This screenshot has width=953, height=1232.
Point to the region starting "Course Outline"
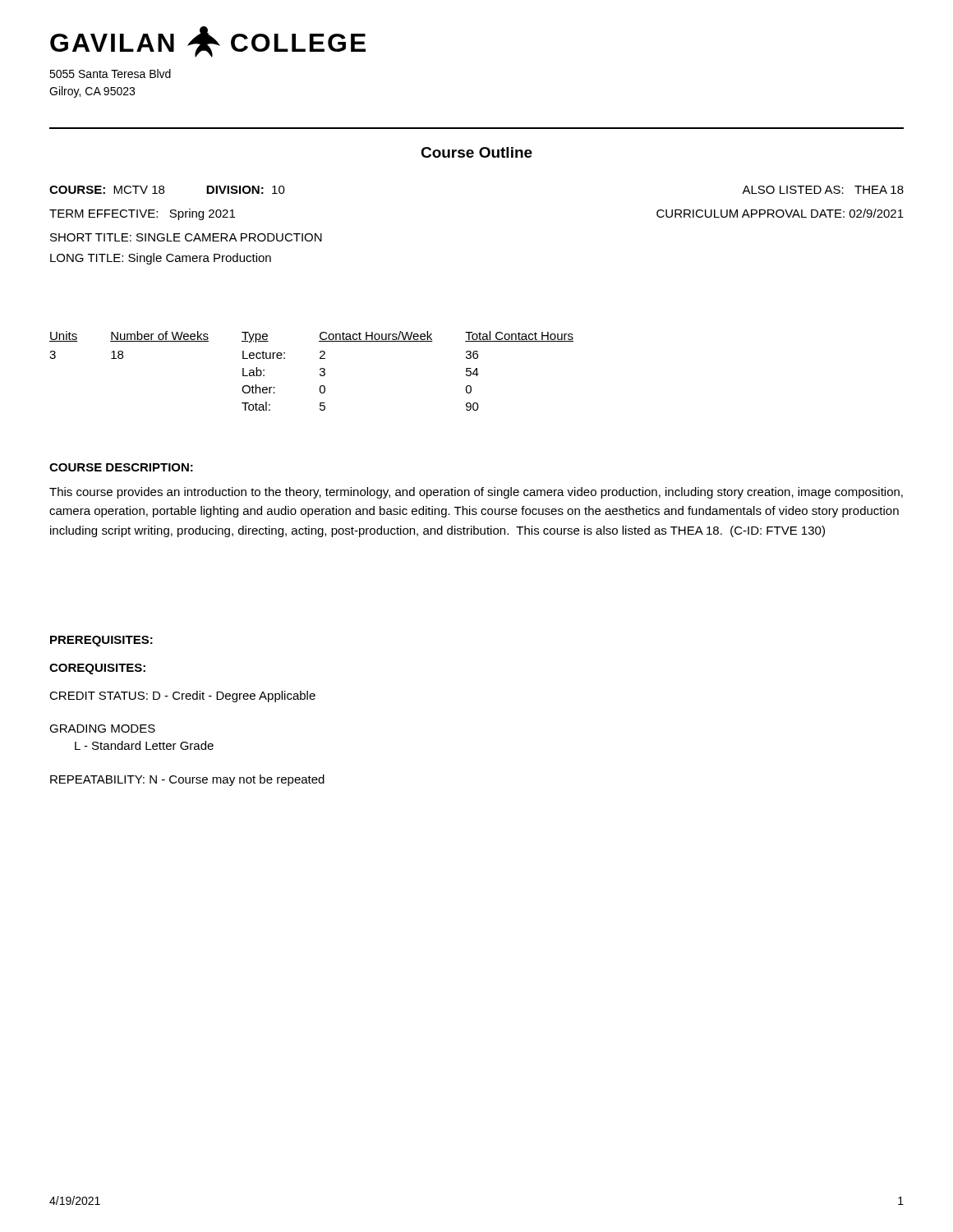tap(476, 152)
